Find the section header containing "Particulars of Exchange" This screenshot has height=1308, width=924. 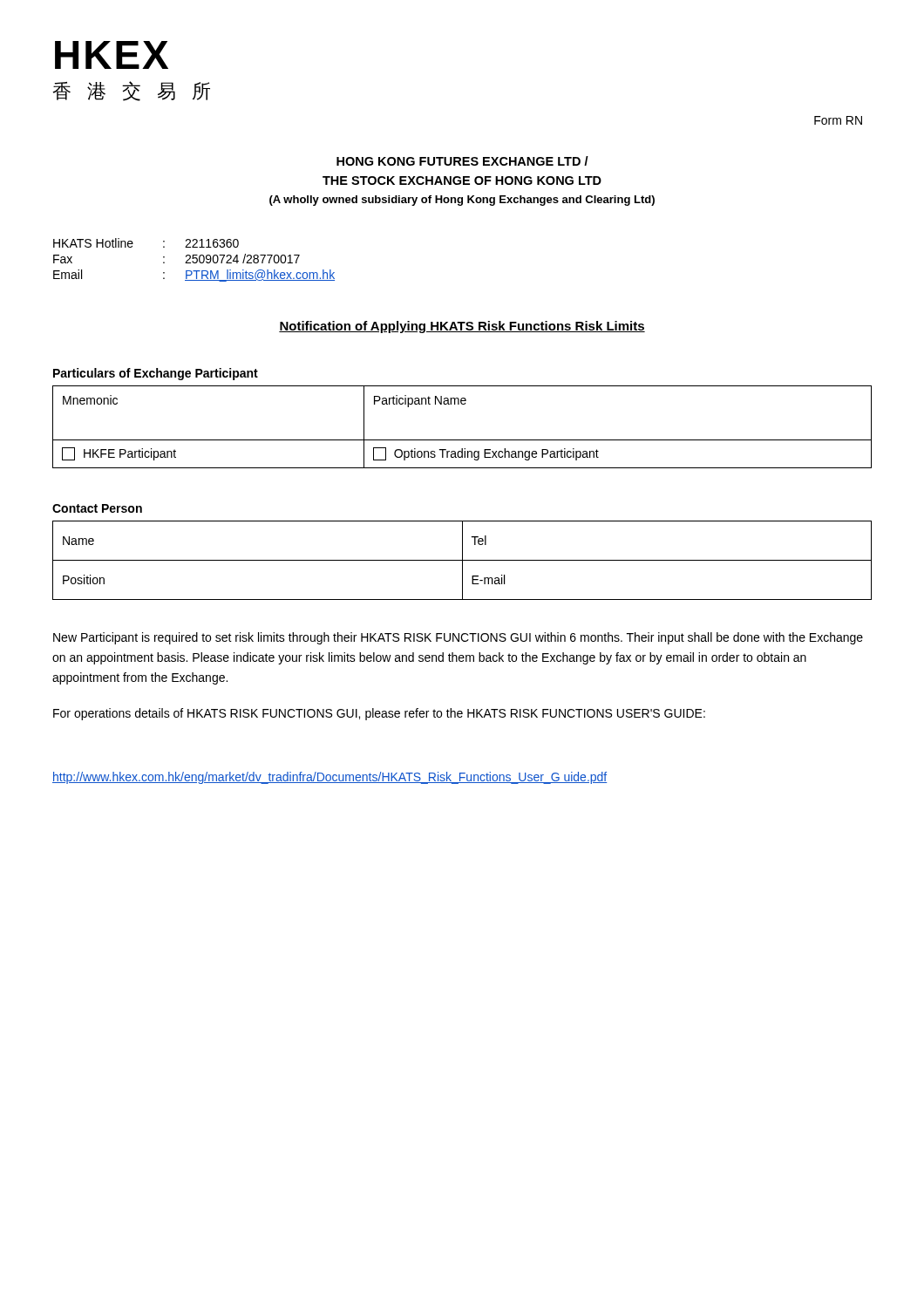click(155, 373)
